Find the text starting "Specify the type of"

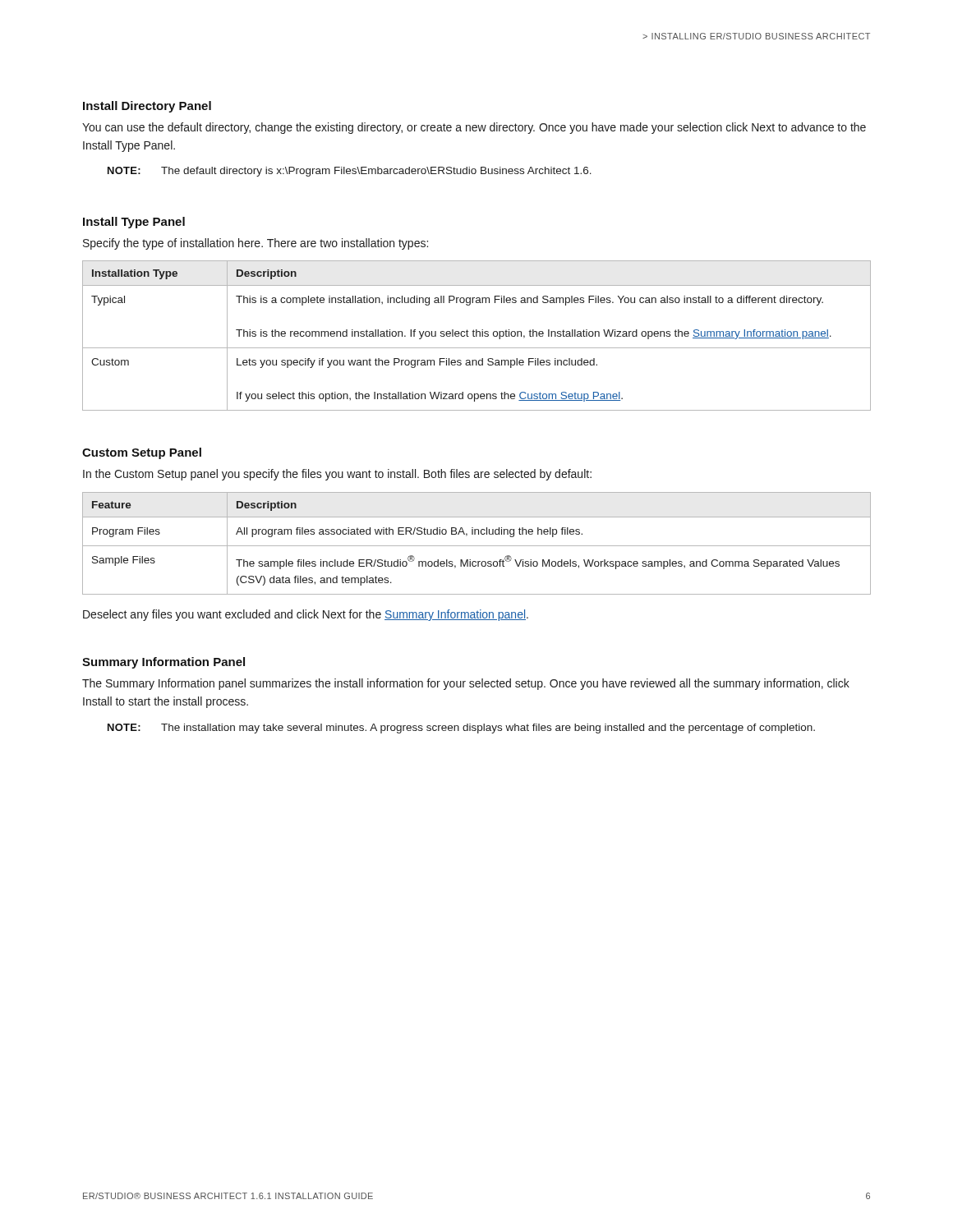[256, 243]
